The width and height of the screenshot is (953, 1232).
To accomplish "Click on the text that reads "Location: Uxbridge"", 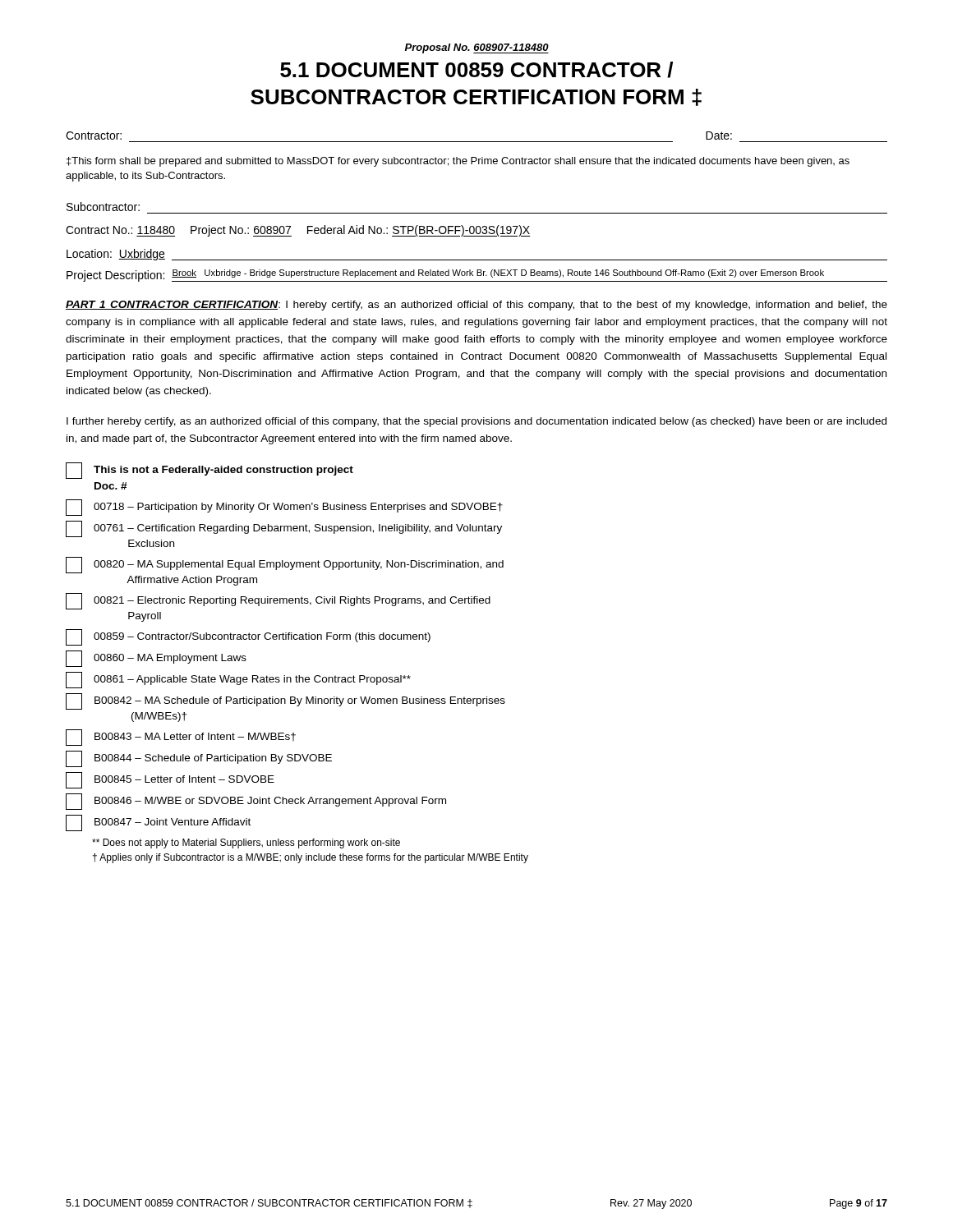I will click(476, 253).
